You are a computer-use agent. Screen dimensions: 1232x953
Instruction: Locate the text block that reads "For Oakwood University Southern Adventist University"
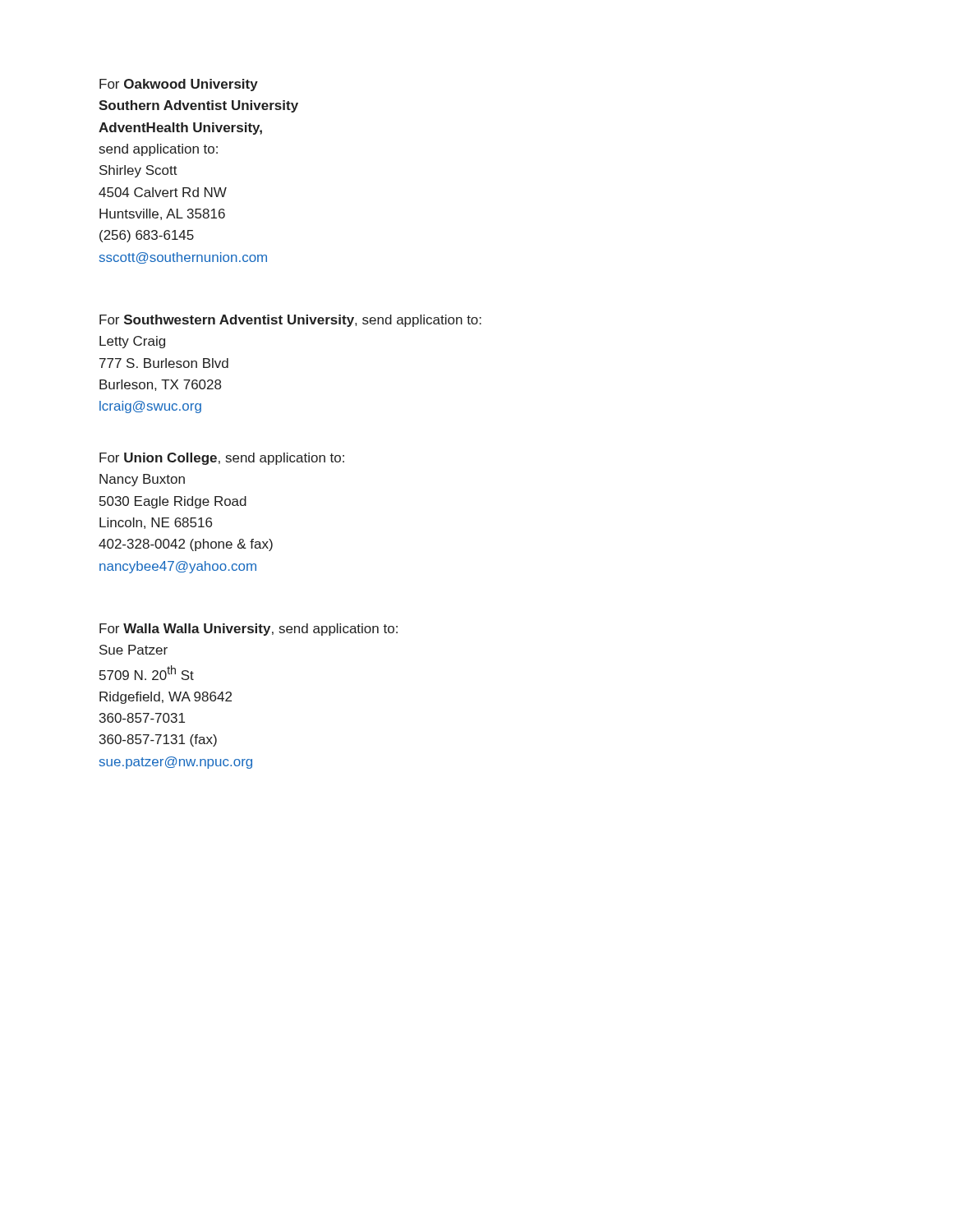click(x=179, y=85)
